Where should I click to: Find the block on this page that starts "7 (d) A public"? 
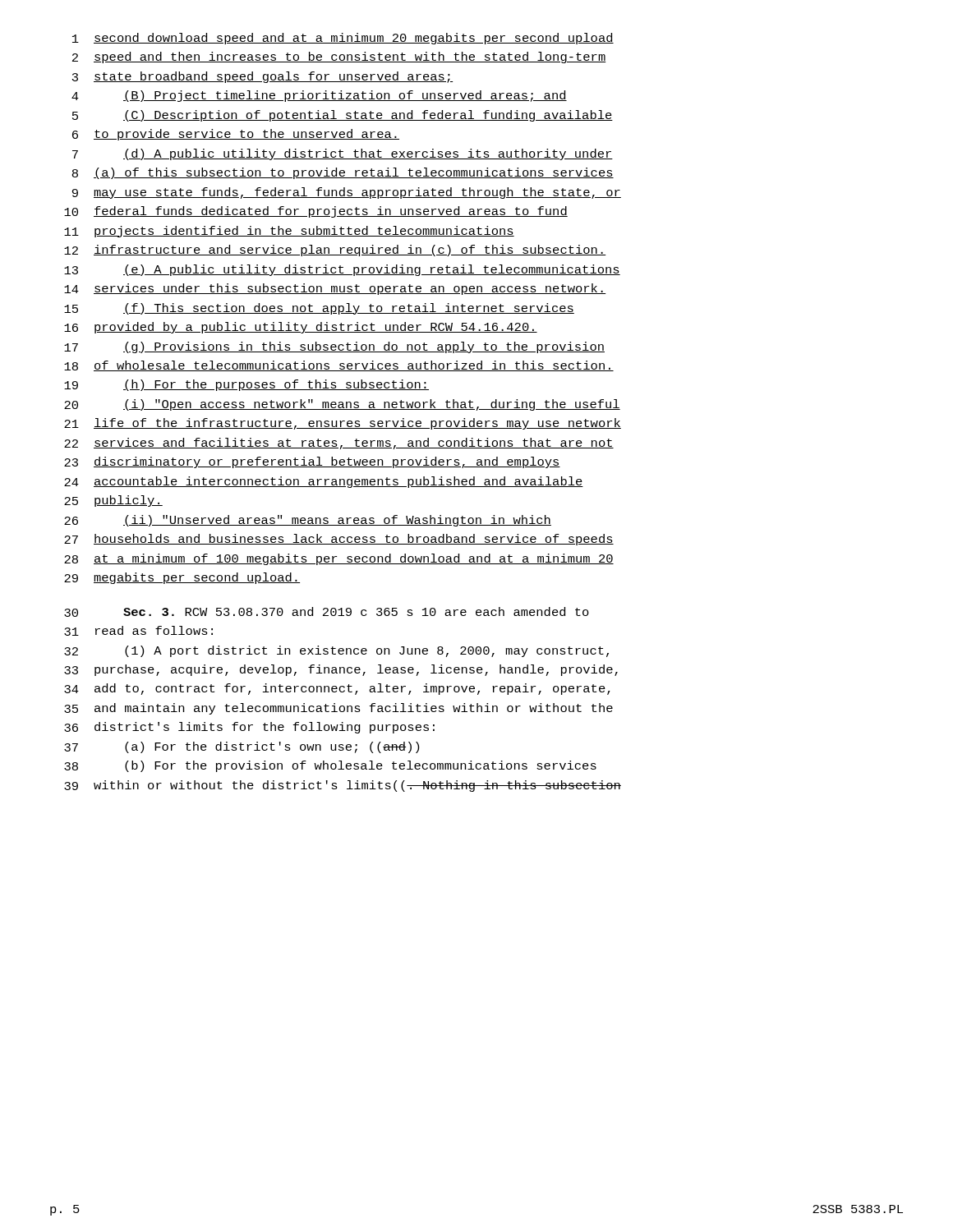pyautogui.click(x=476, y=155)
